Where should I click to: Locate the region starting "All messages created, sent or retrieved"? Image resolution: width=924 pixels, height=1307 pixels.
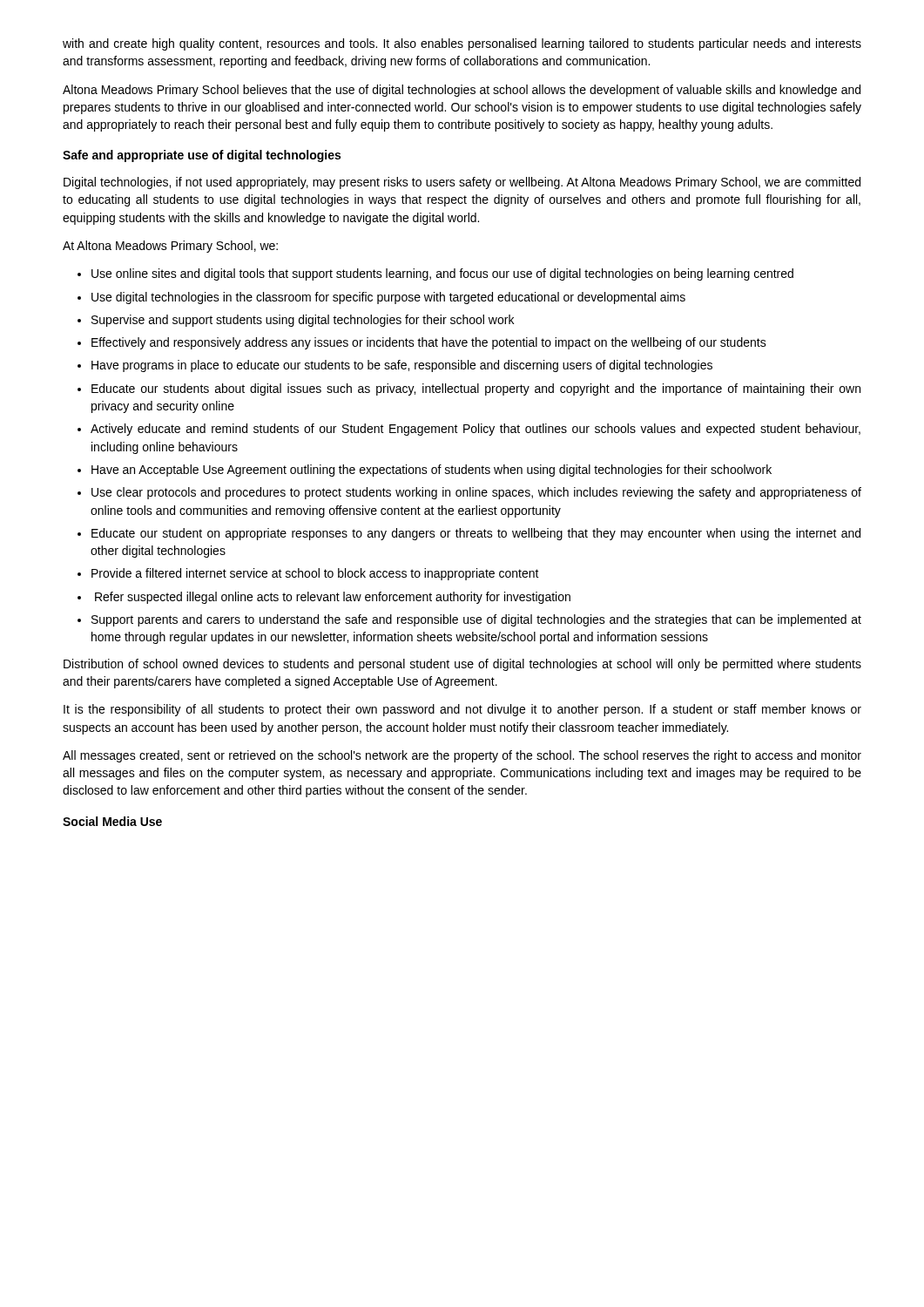tap(462, 773)
